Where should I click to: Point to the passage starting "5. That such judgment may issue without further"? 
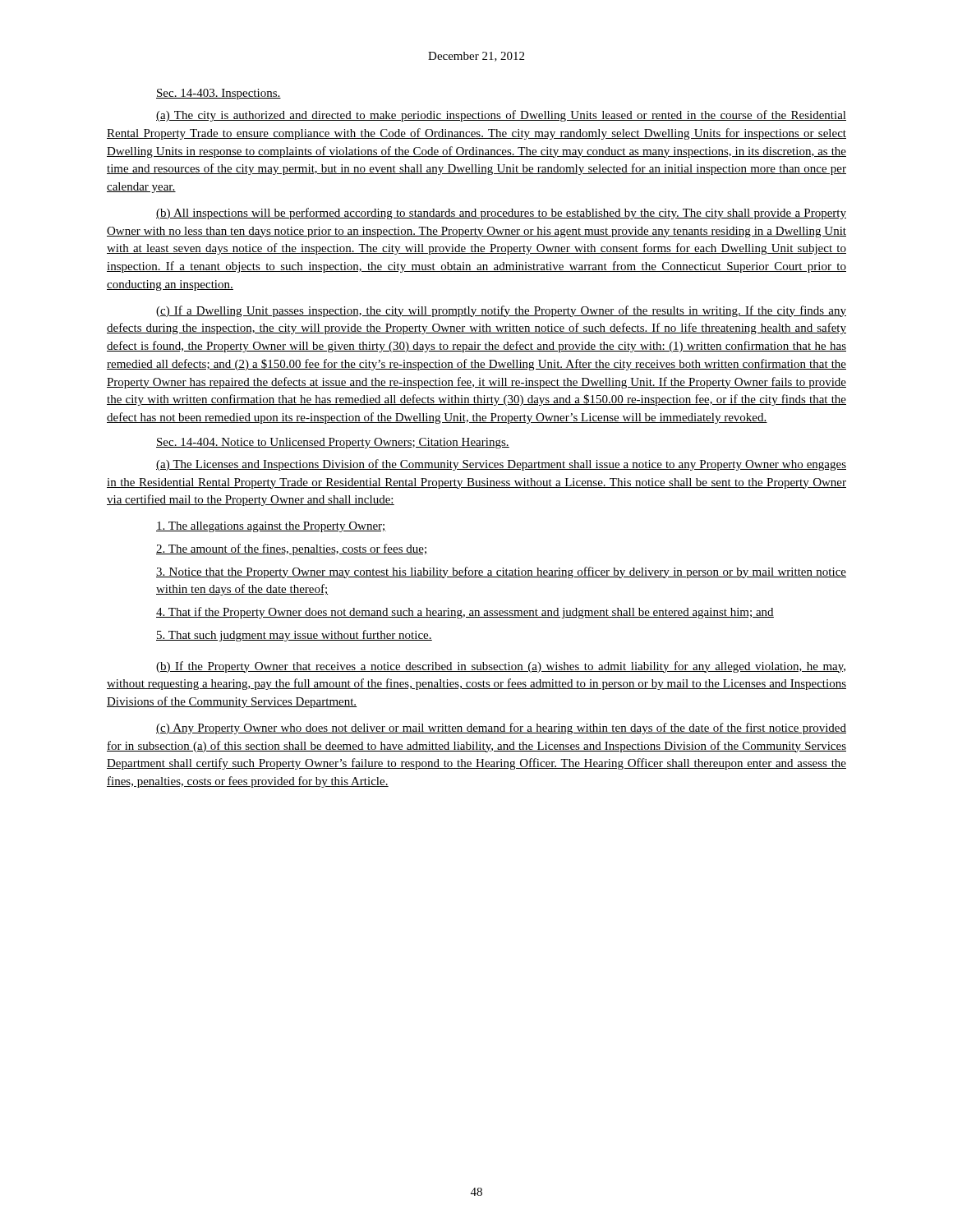[294, 635]
